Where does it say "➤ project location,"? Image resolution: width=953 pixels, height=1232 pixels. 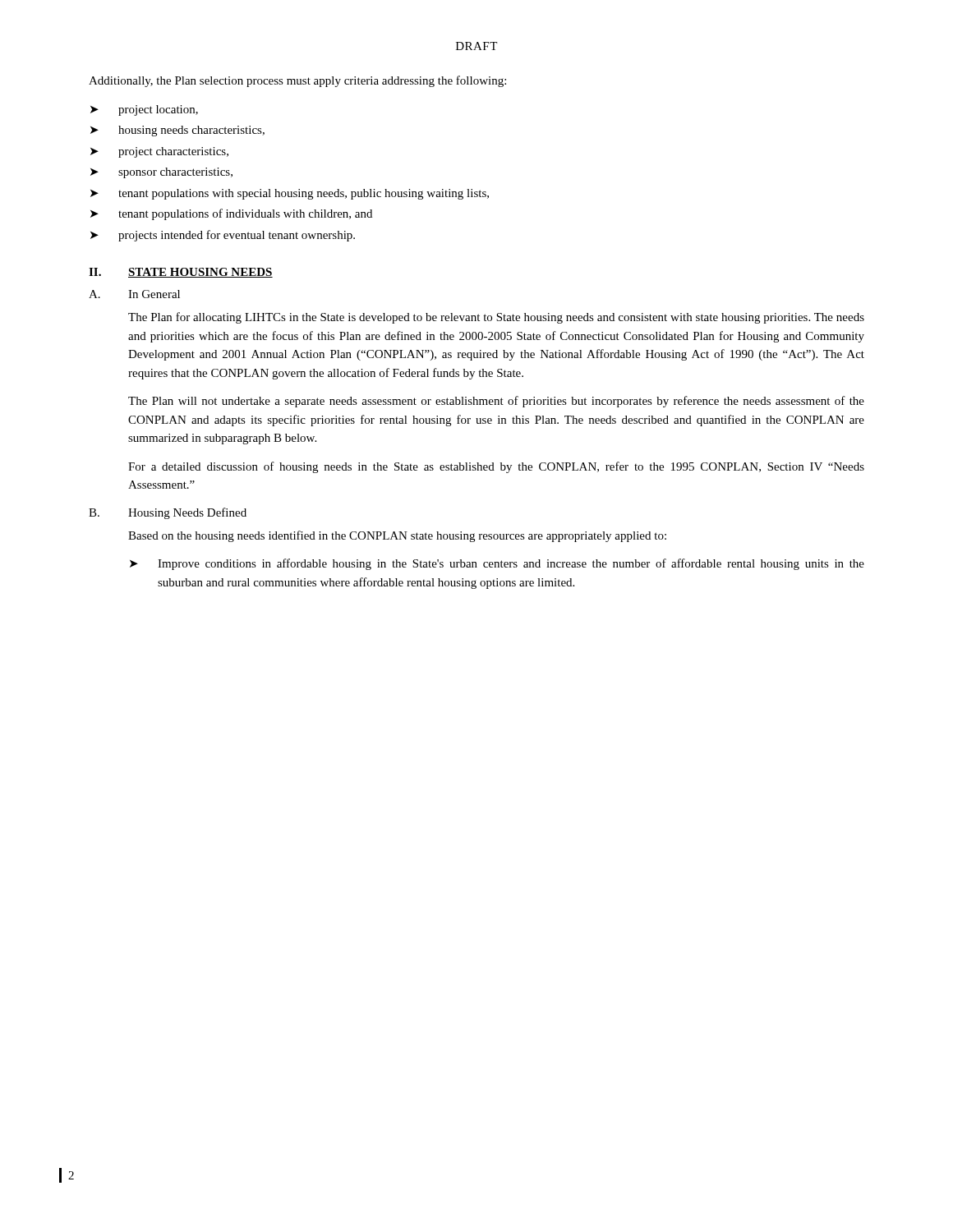coord(144,110)
